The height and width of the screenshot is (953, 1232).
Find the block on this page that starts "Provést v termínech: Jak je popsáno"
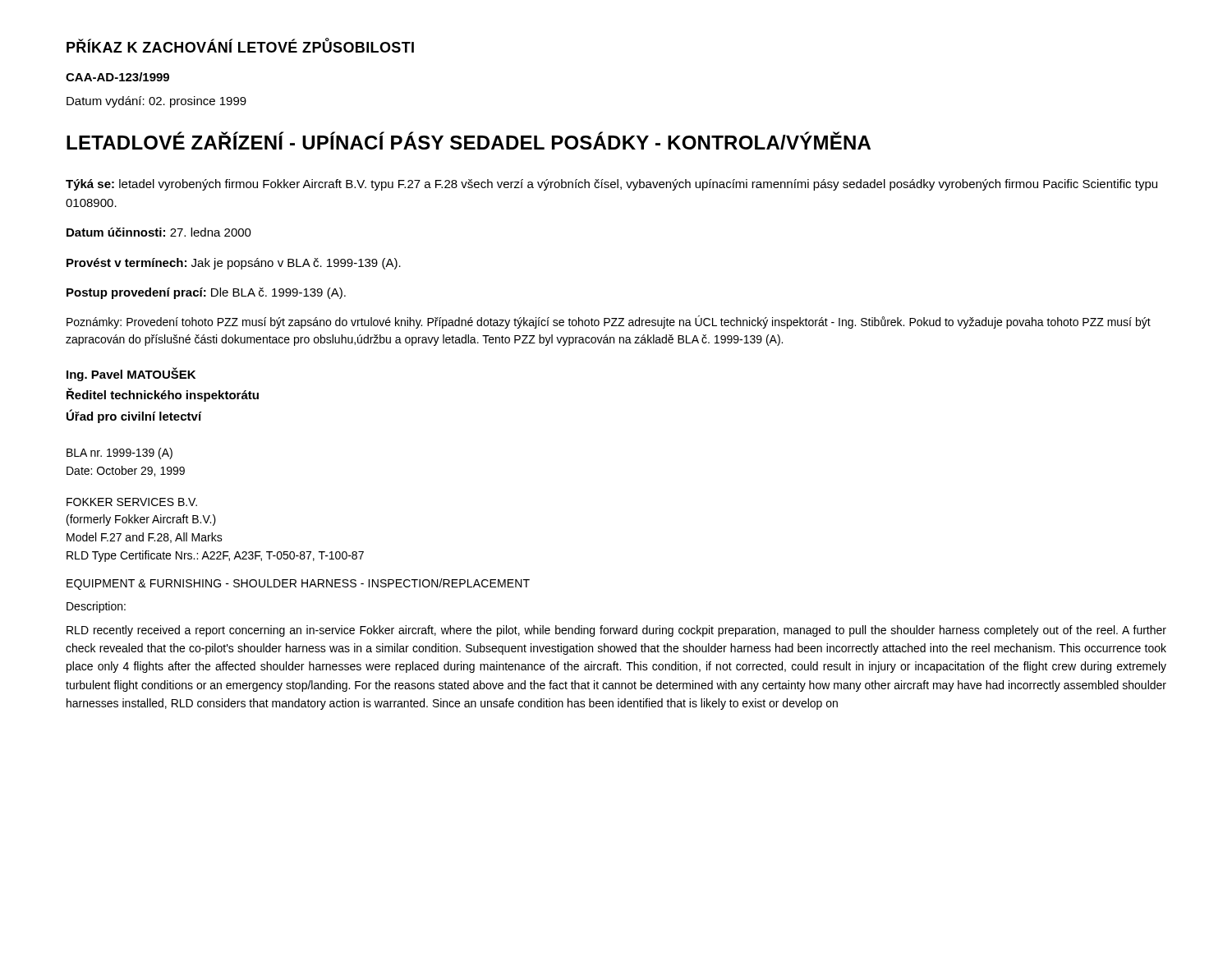tap(233, 262)
